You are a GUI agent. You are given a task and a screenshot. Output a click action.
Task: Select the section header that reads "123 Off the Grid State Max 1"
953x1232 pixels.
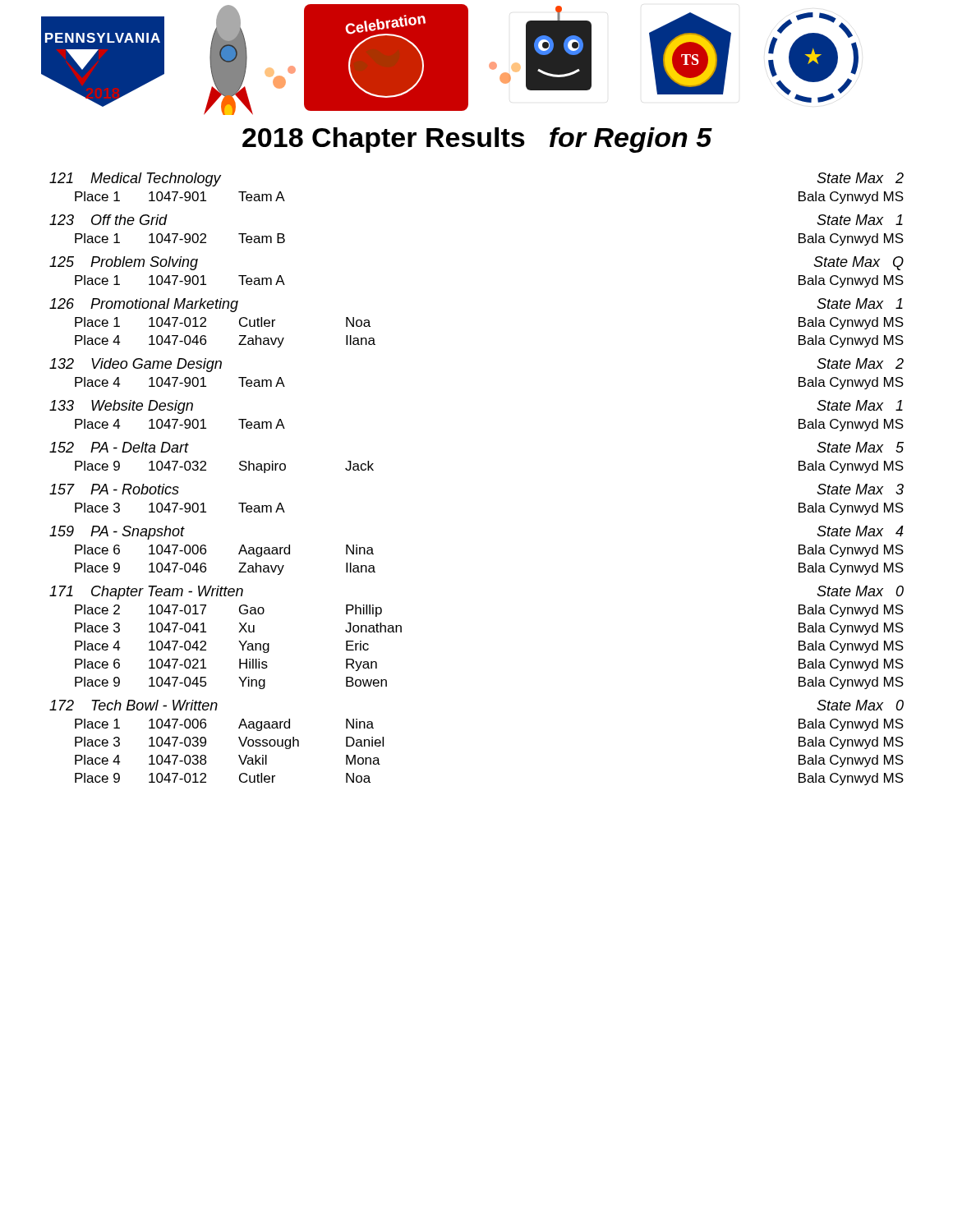64,219
